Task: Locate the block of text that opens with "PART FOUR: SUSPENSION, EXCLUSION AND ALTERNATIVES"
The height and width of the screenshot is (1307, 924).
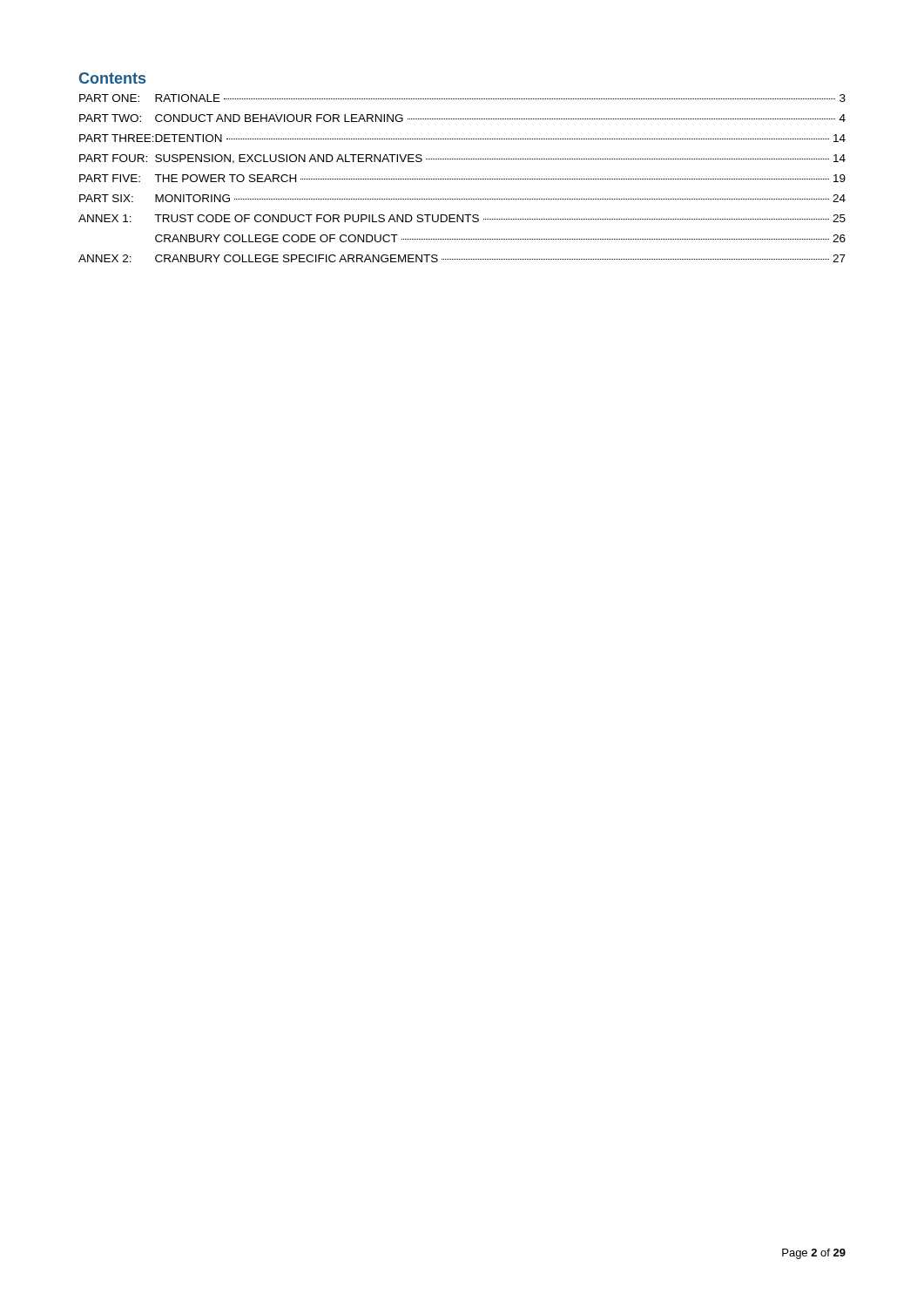Action: pyautogui.click(x=462, y=158)
